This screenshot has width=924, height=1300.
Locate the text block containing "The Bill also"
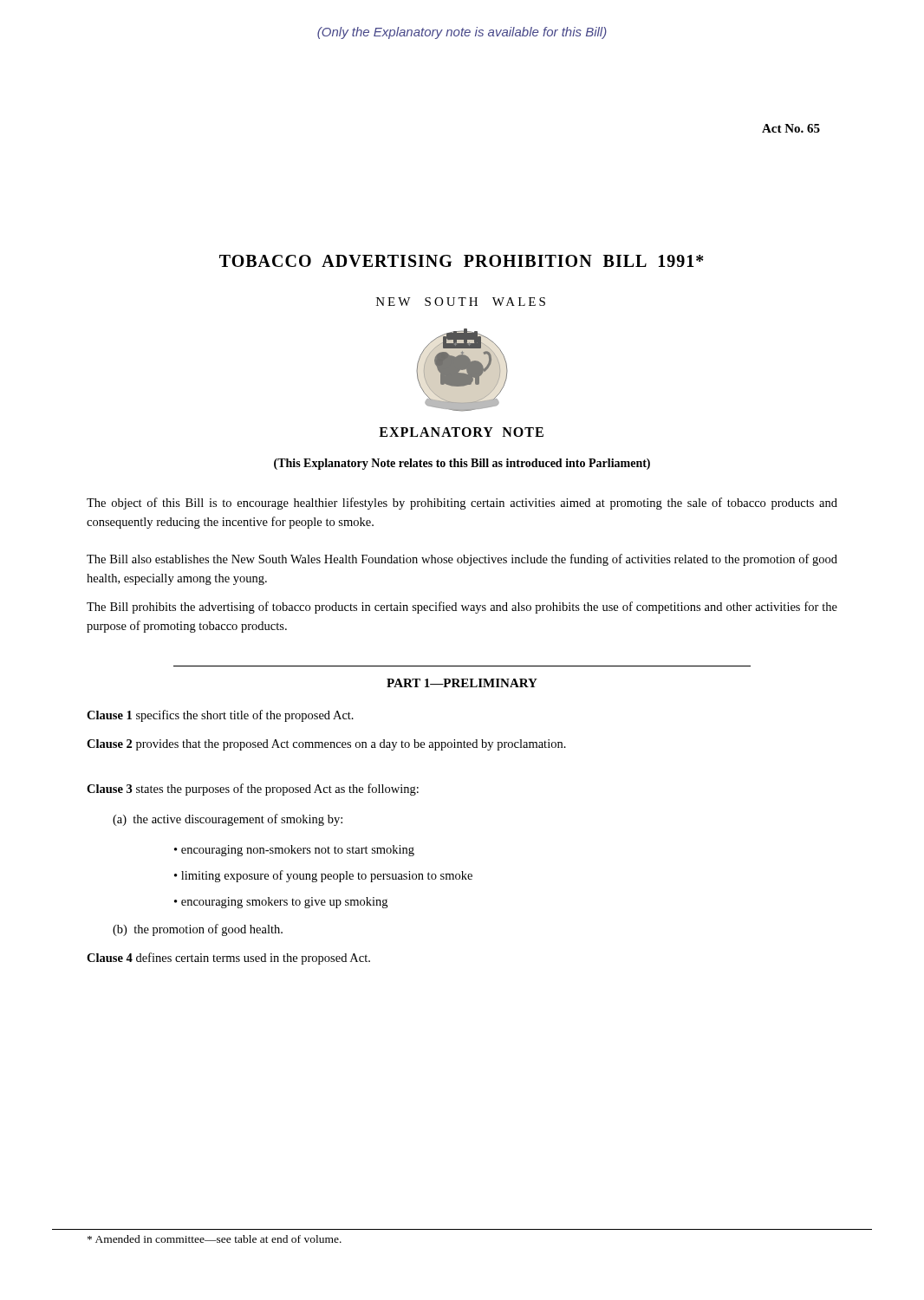462,568
